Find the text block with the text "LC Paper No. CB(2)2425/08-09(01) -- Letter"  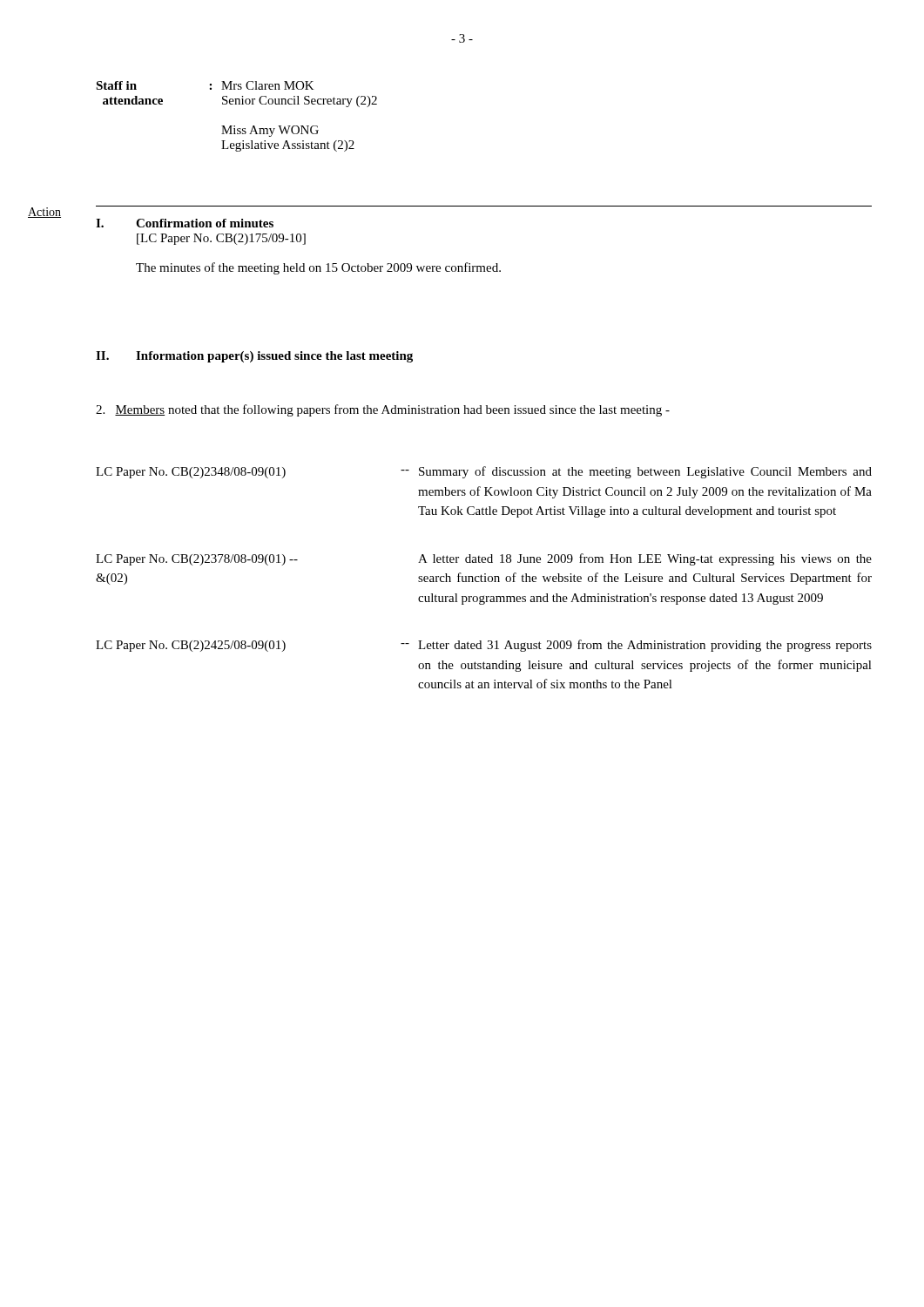(x=484, y=665)
